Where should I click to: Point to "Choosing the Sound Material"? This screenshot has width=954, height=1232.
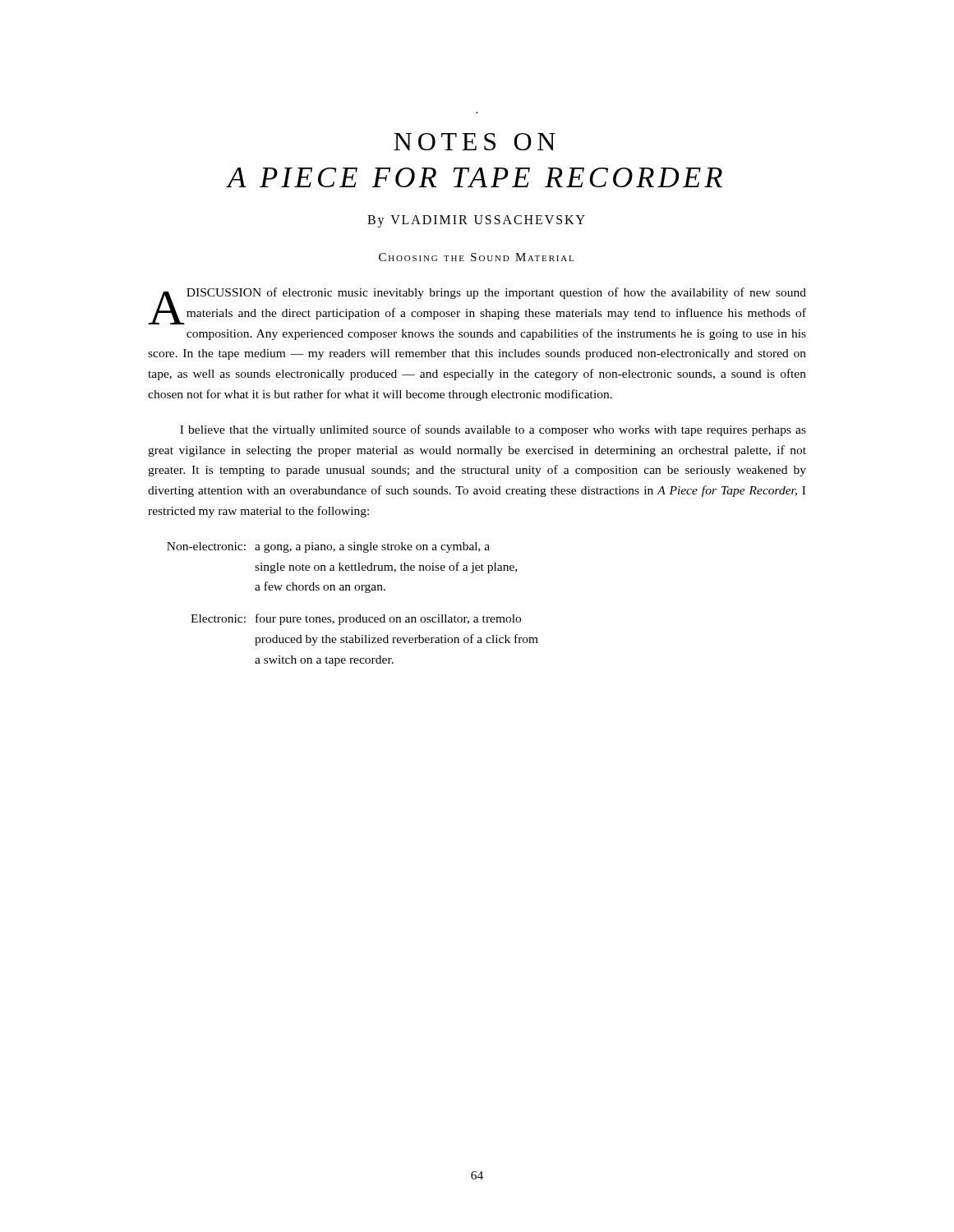[477, 257]
